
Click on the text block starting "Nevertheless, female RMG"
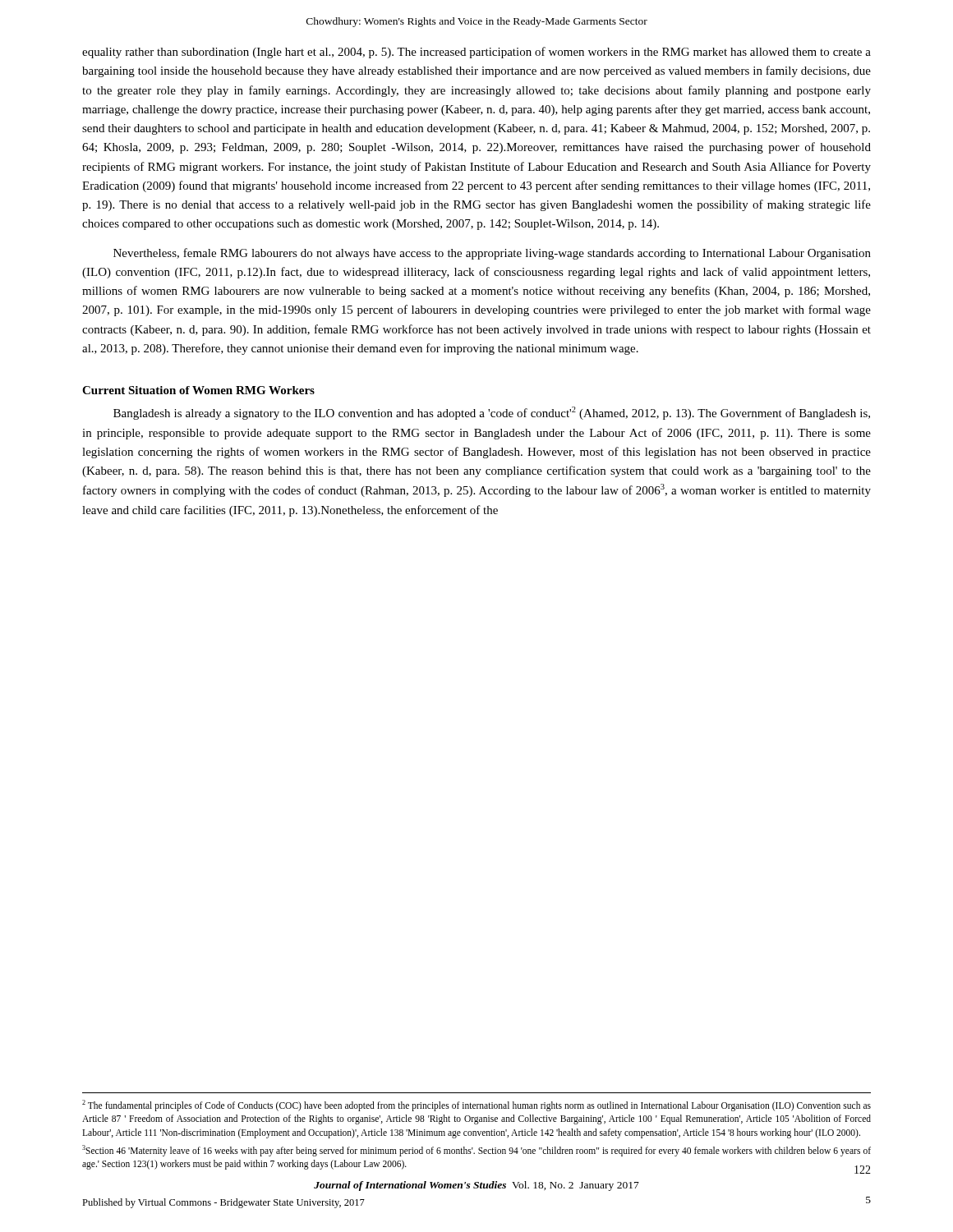click(x=476, y=301)
